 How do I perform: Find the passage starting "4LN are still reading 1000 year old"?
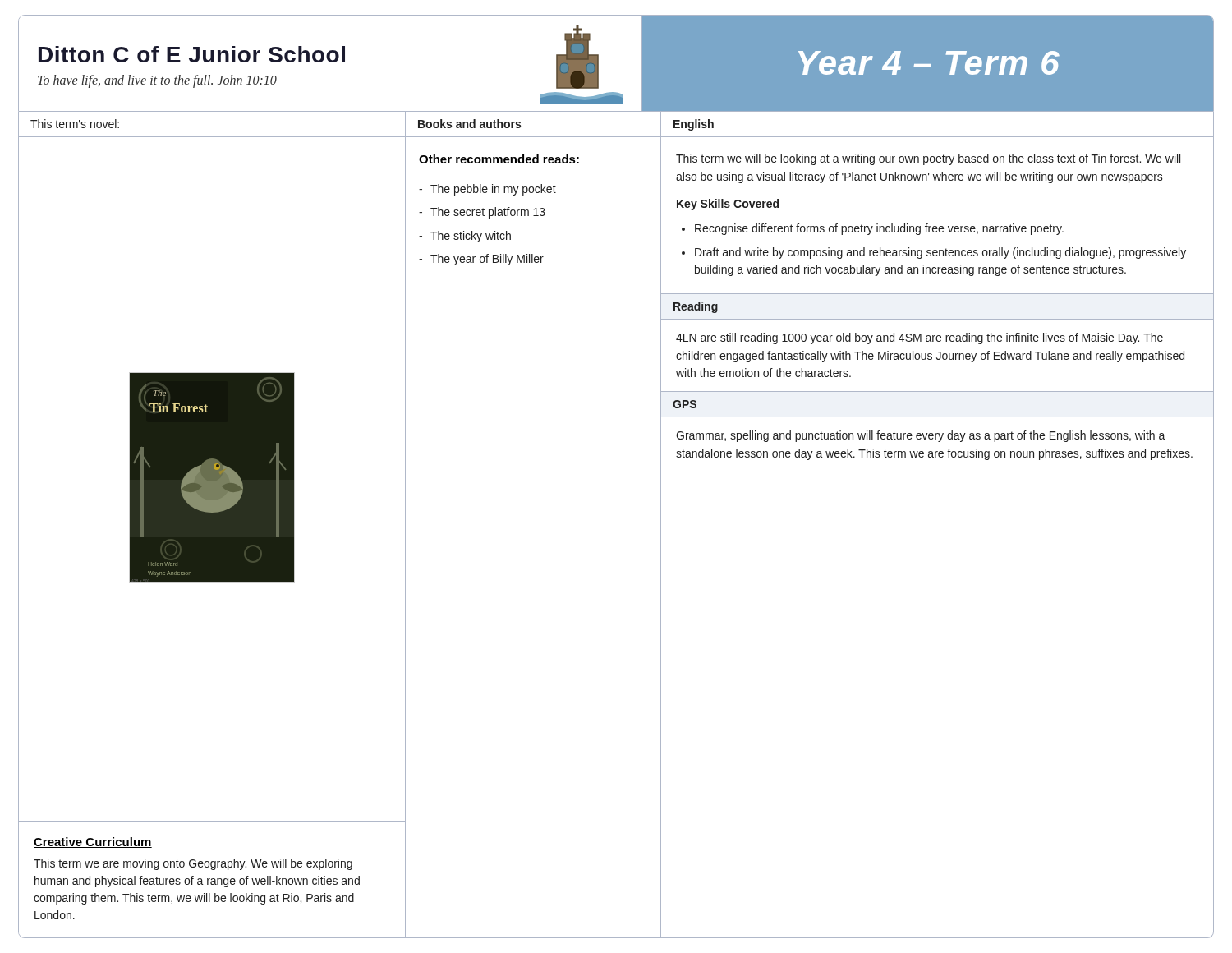pos(931,356)
